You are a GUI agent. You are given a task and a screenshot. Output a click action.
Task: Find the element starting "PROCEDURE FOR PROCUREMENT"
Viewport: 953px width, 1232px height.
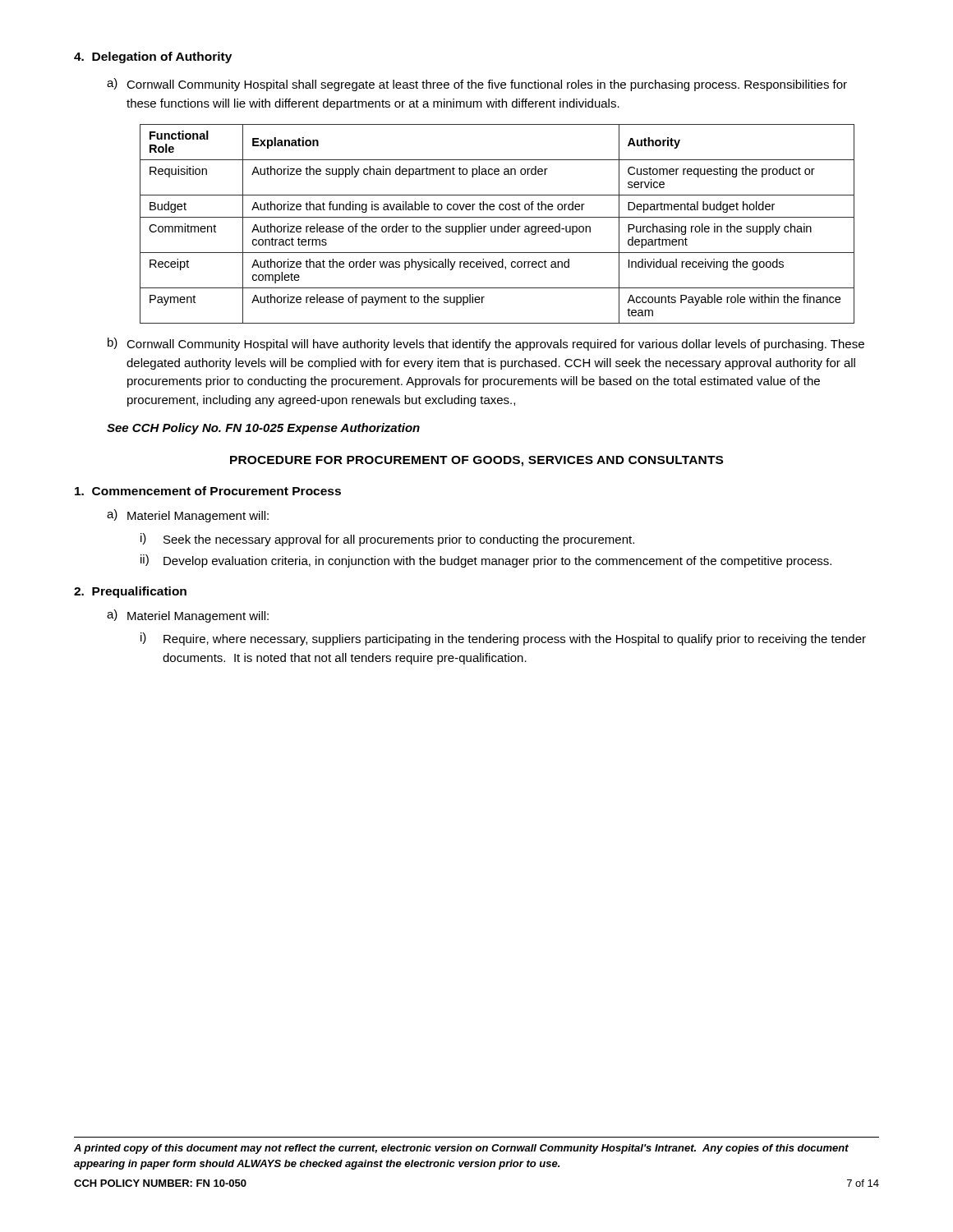pyautogui.click(x=476, y=460)
